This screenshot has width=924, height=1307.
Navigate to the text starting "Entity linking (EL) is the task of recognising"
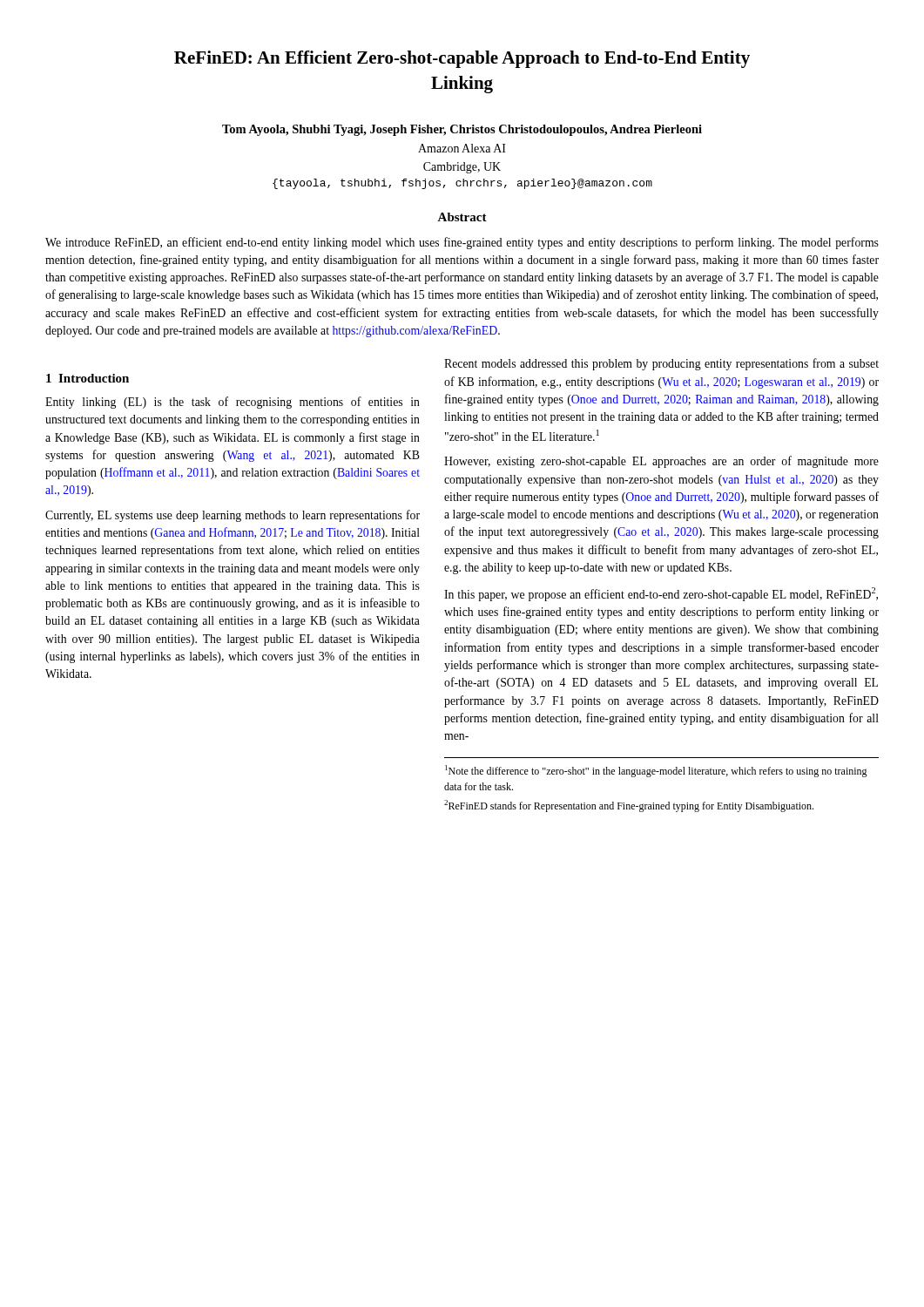point(233,446)
